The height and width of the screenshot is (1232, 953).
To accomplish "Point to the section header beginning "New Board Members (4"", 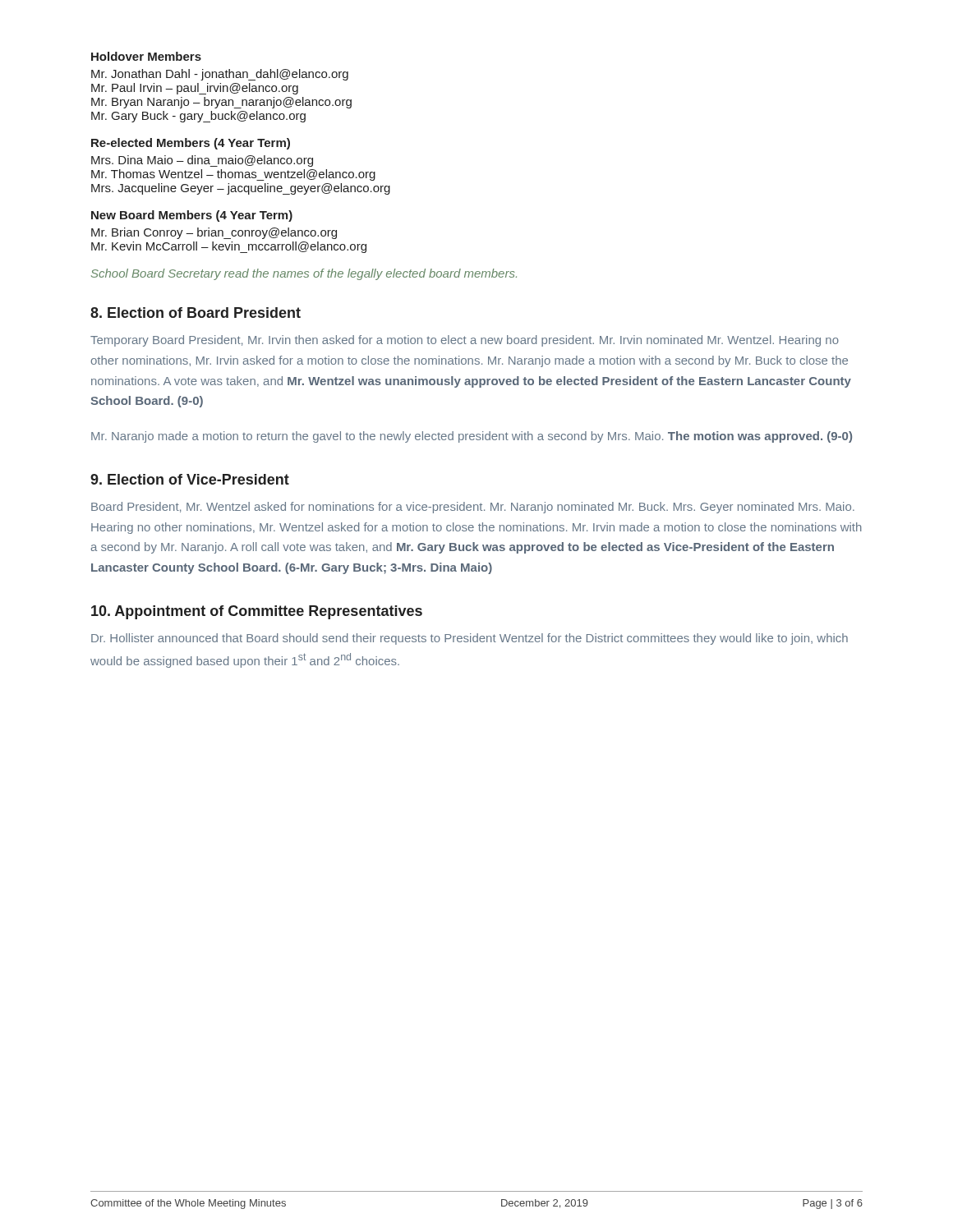I will (x=192, y=215).
